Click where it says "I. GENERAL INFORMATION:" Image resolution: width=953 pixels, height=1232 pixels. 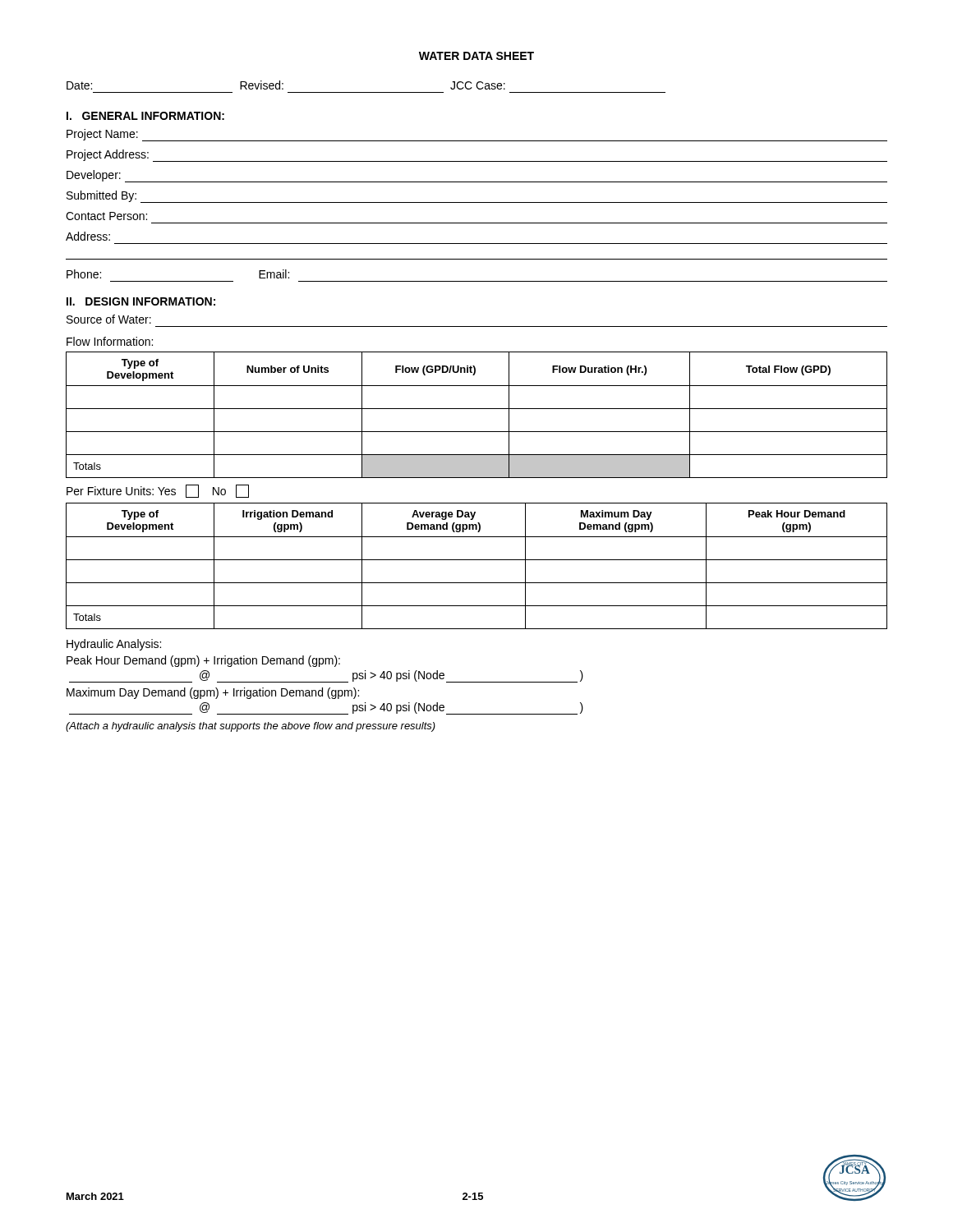click(x=145, y=116)
